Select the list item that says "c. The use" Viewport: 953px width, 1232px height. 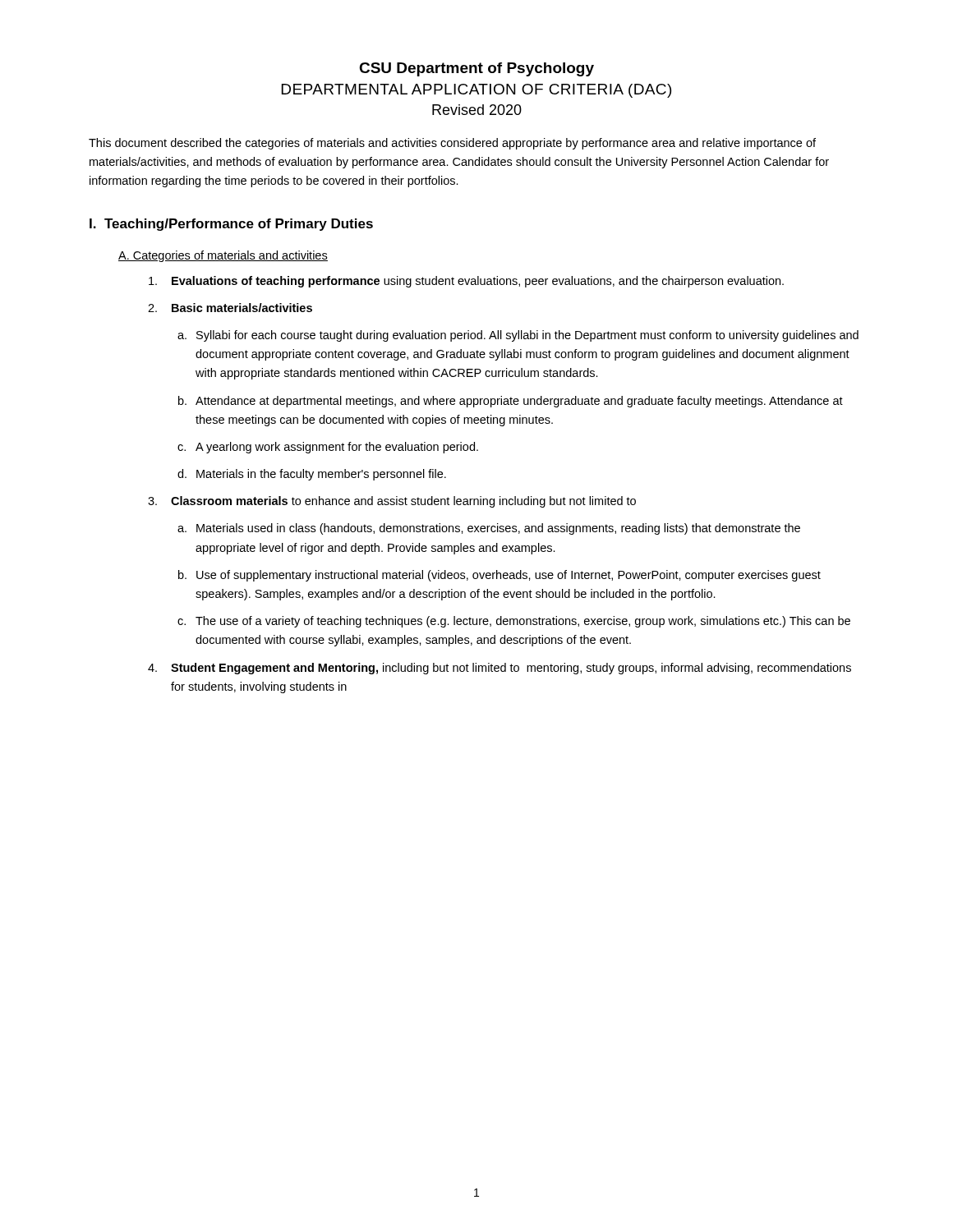(x=521, y=631)
